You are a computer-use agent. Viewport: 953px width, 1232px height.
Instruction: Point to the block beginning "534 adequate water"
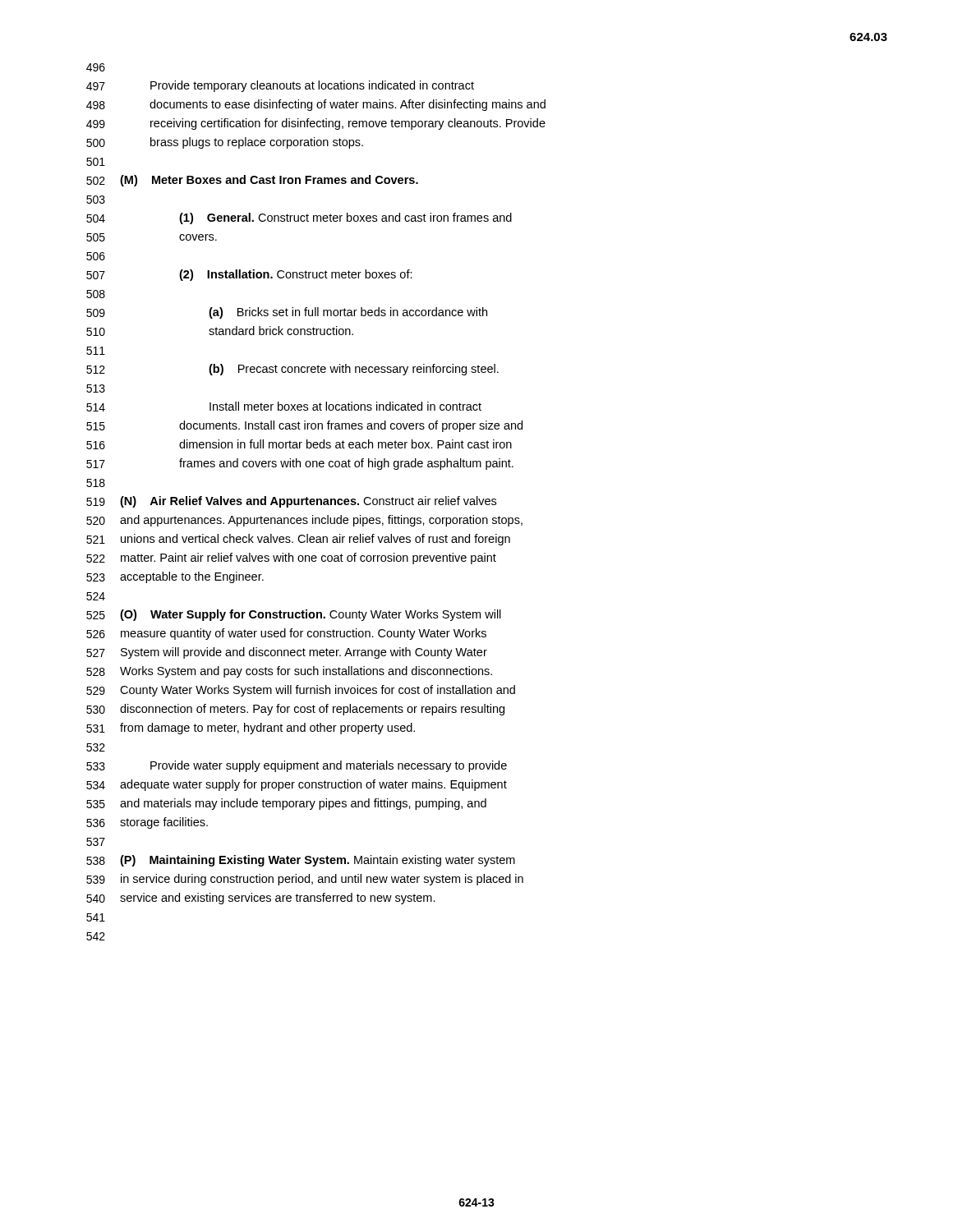476,785
